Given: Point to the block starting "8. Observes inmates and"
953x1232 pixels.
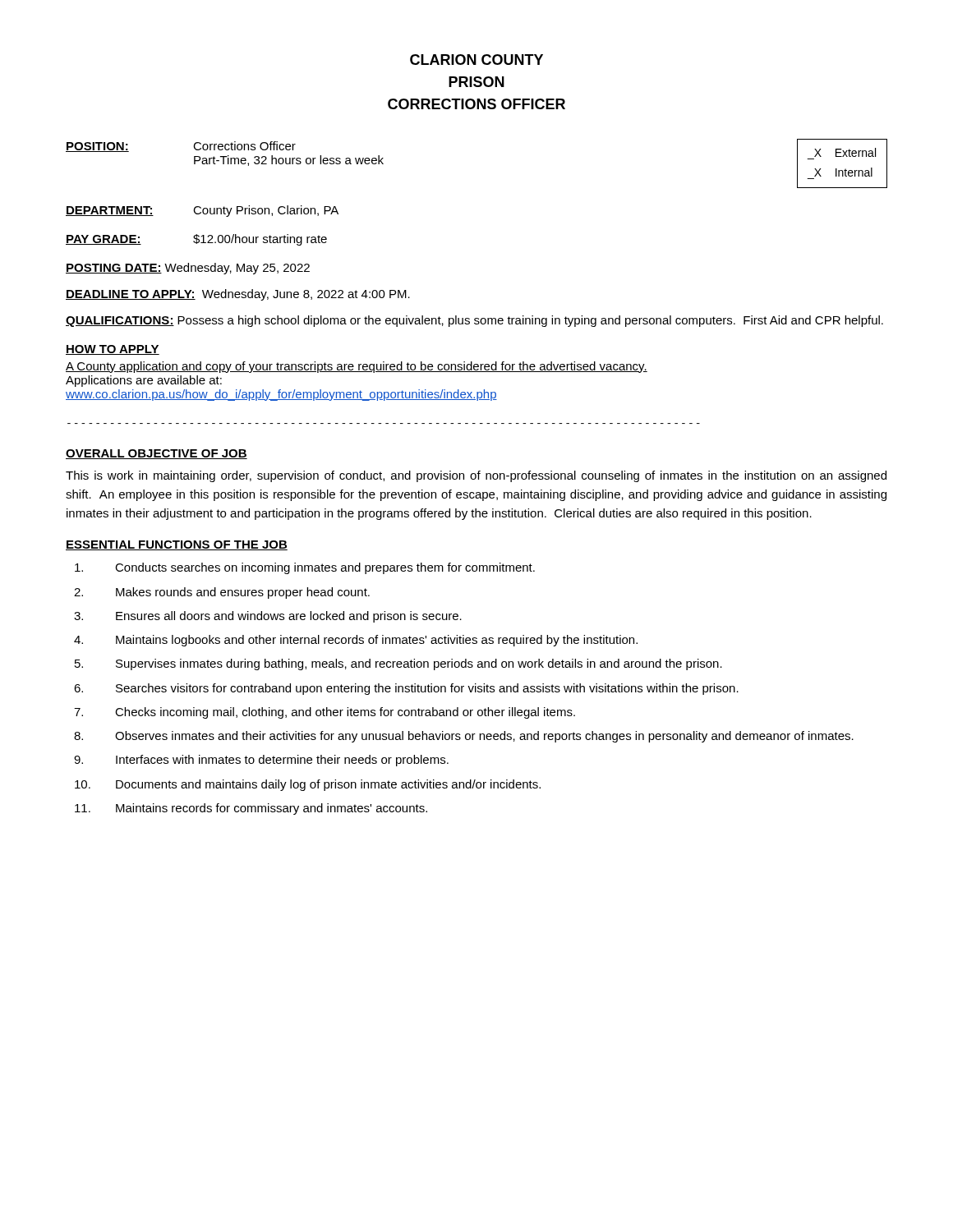Looking at the screenshot, I should coord(476,736).
